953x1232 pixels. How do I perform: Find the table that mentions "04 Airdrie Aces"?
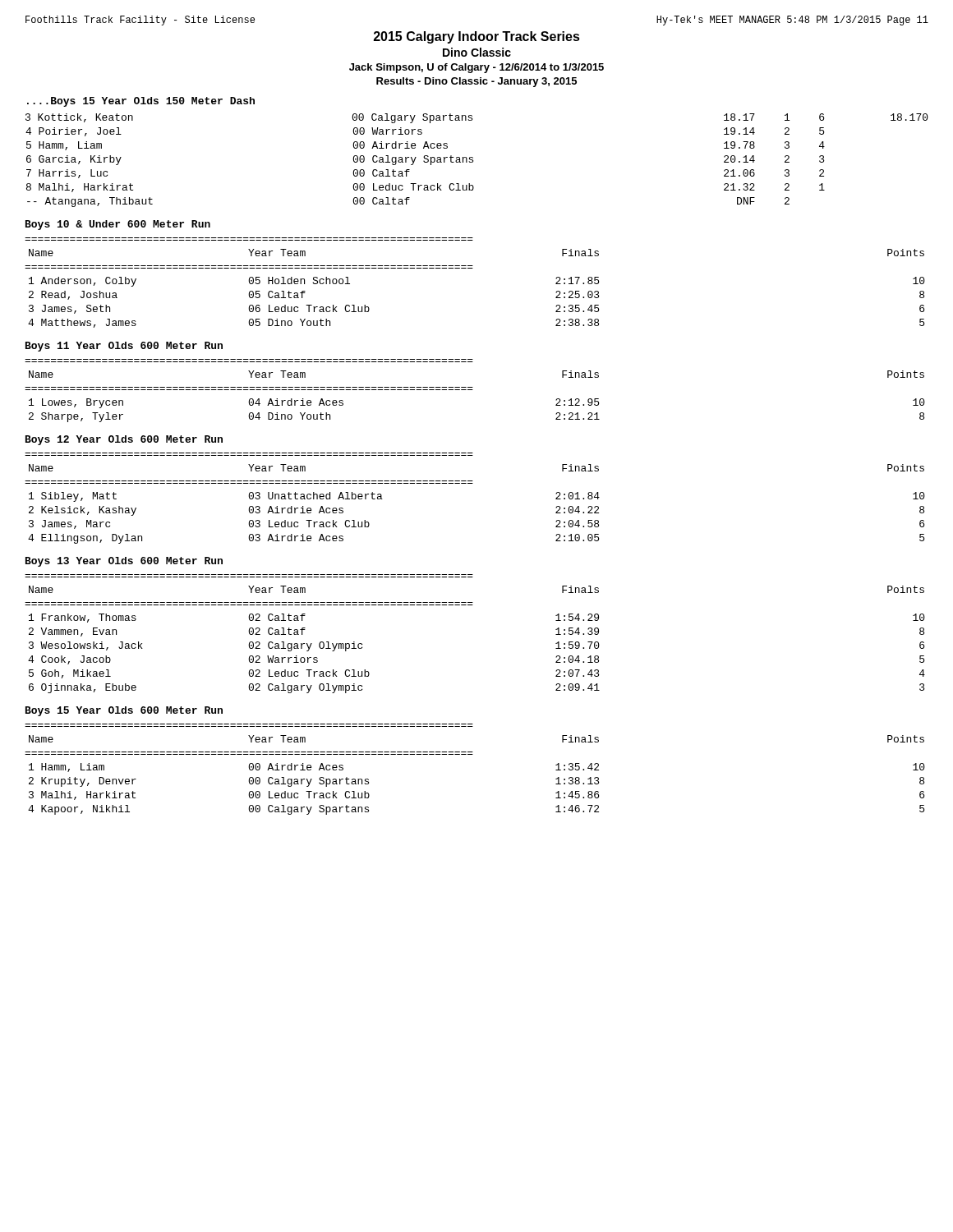(x=476, y=389)
